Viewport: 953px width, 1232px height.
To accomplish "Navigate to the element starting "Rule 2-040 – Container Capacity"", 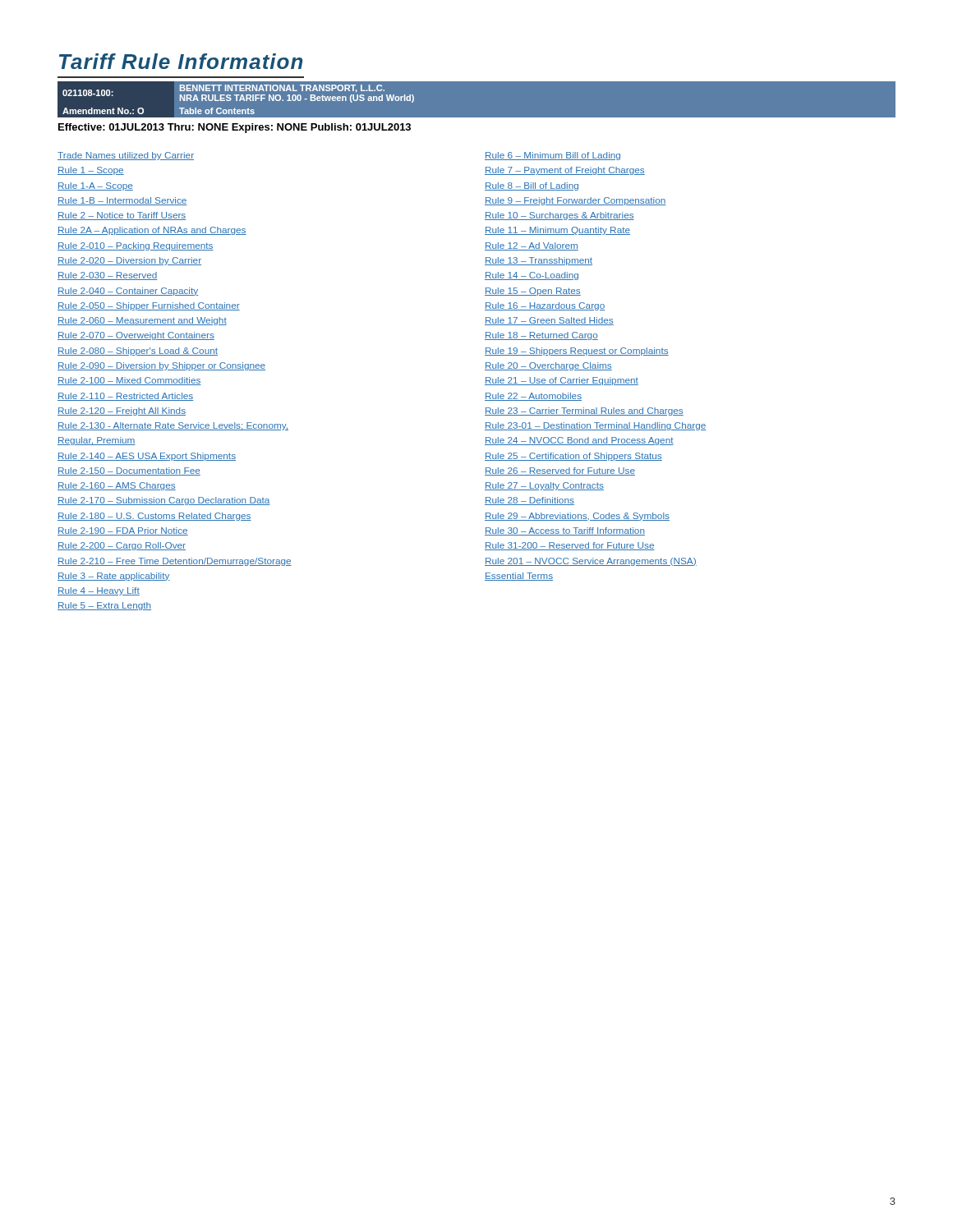I will pos(128,292).
